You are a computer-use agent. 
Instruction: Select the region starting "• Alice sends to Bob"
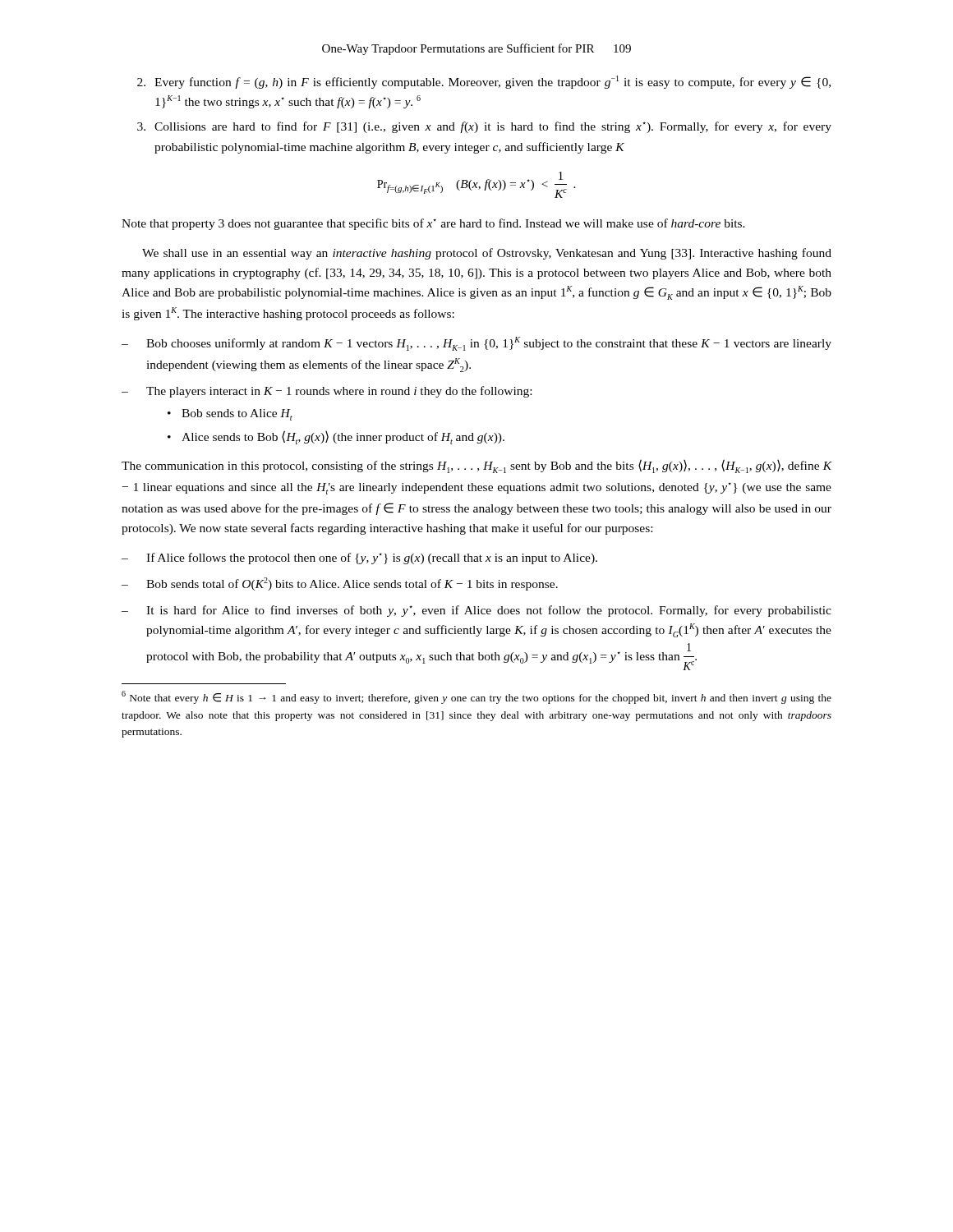[499, 437]
